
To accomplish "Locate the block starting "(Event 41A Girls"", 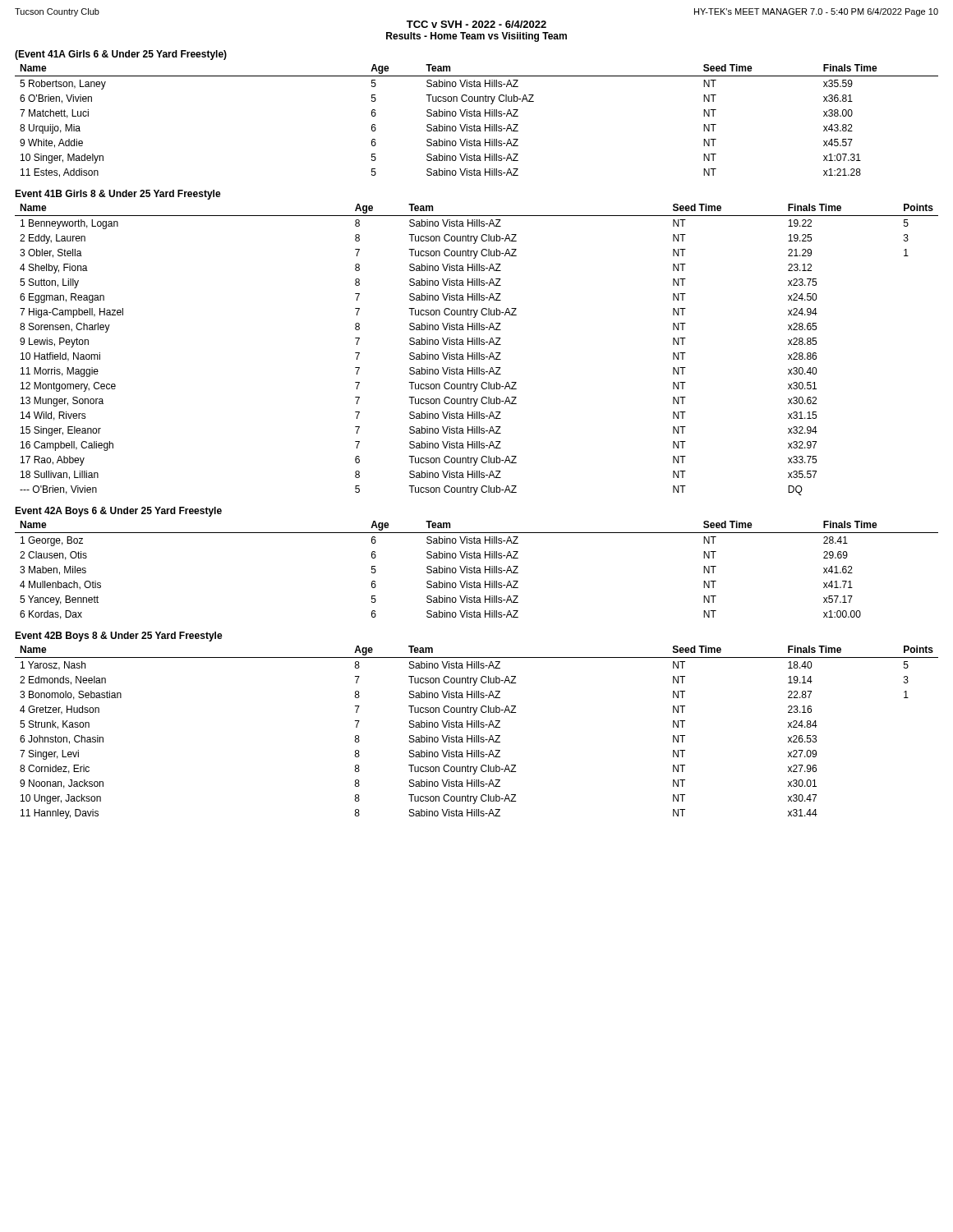I will (121, 54).
